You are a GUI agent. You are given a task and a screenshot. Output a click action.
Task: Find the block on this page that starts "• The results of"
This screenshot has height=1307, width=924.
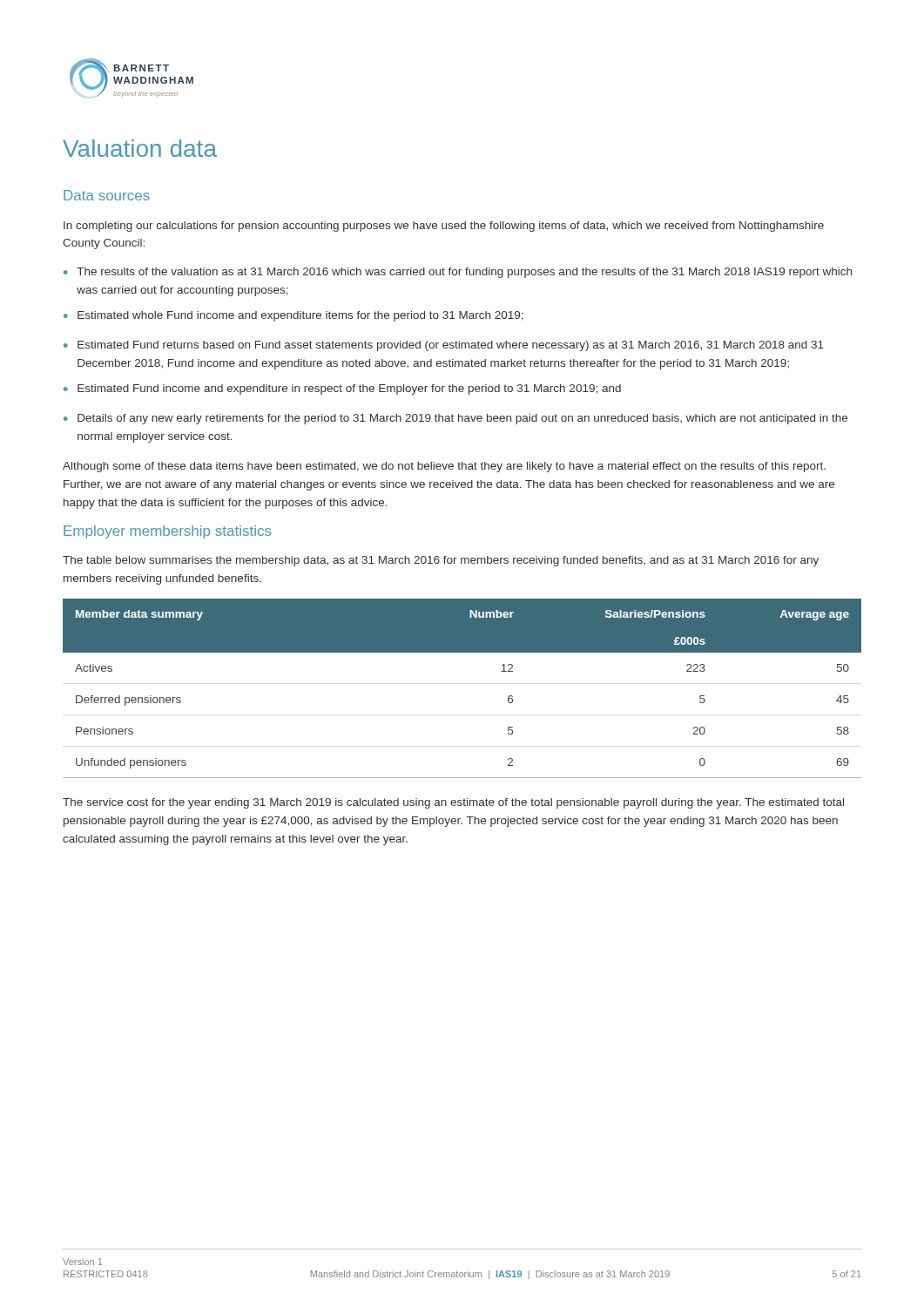(x=462, y=282)
